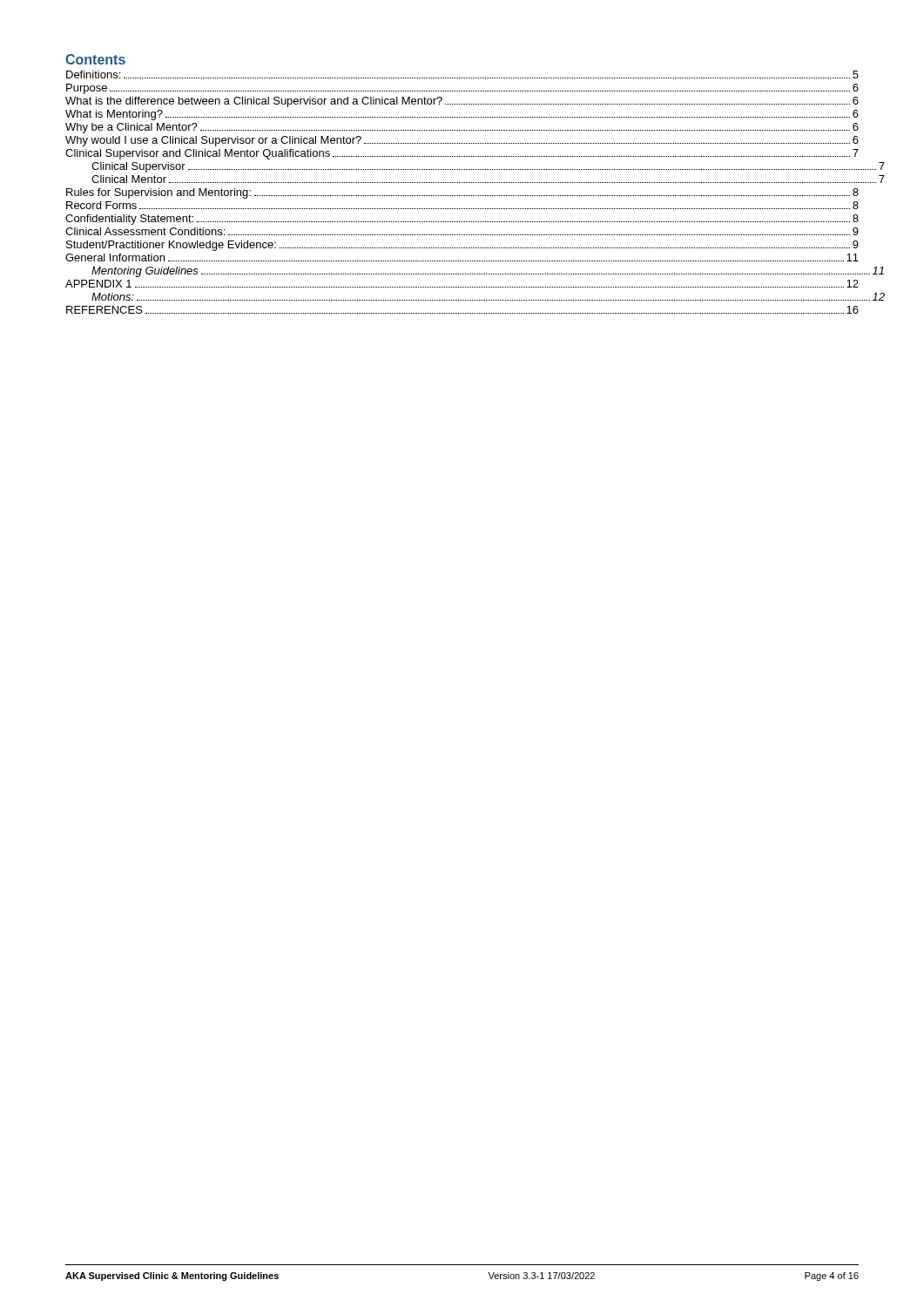Point to the passage starting "APPENDIX 1 12"

tap(462, 284)
